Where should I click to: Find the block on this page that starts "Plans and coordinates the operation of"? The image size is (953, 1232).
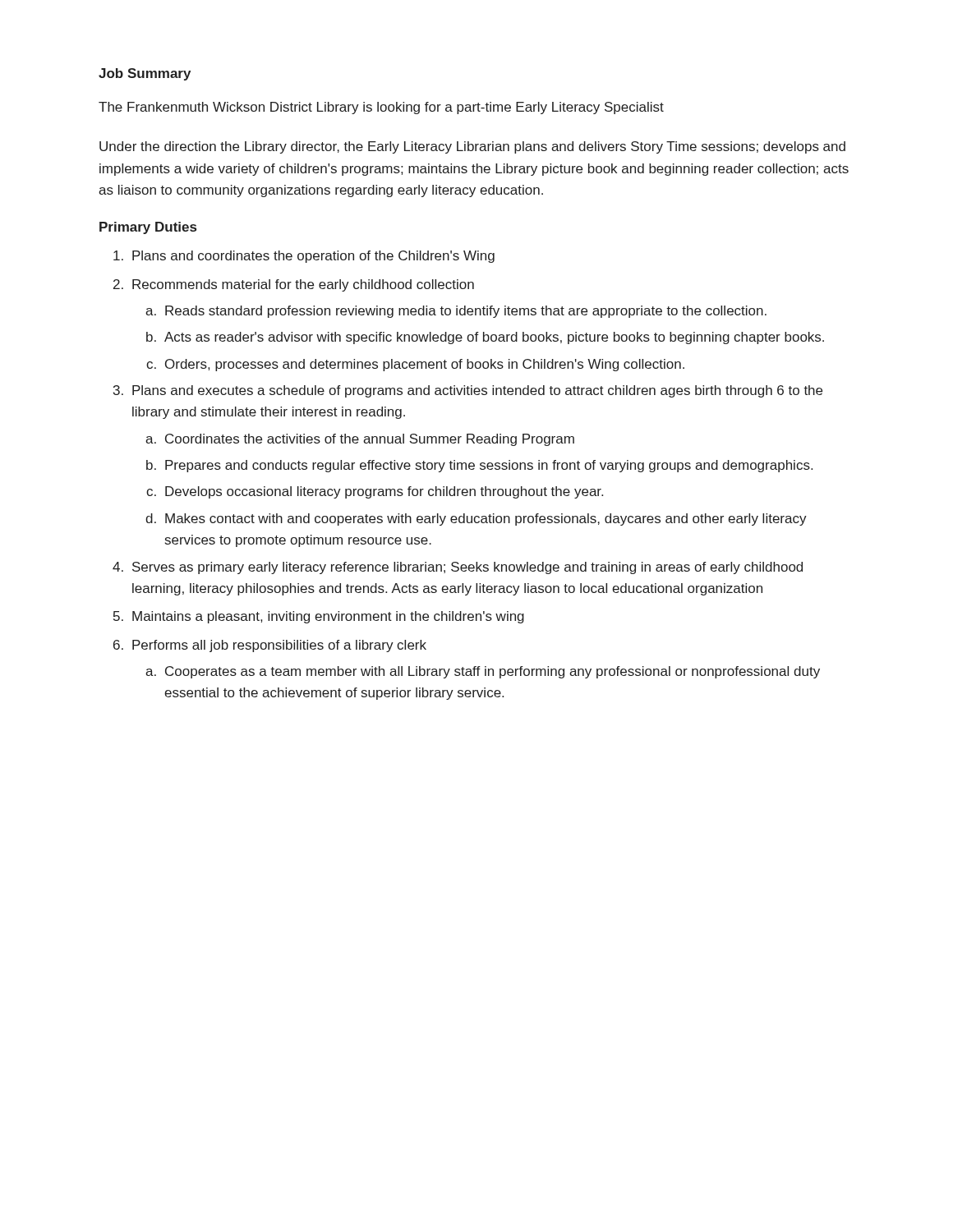pos(476,475)
